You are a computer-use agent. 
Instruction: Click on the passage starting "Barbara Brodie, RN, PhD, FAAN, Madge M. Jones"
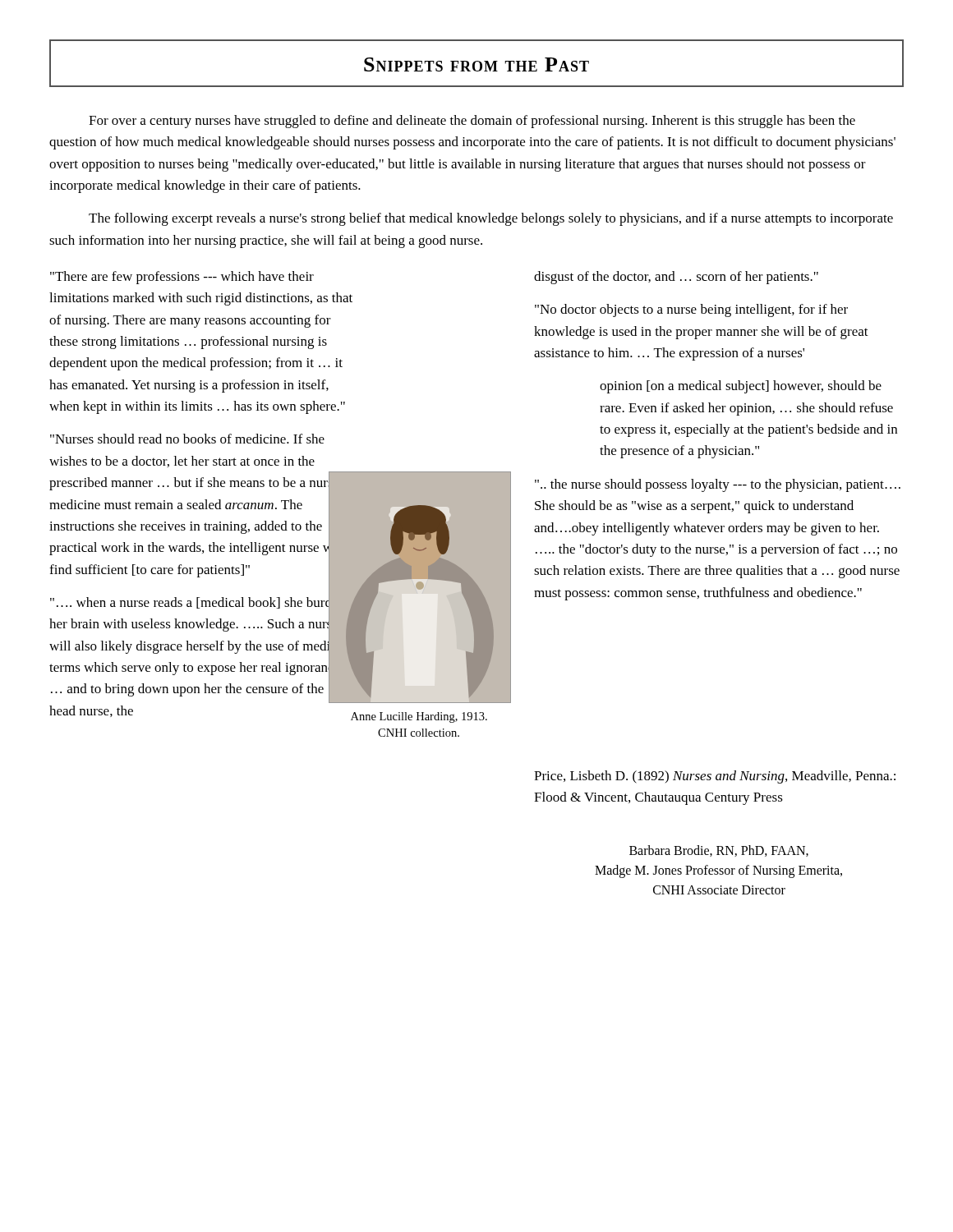coord(719,870)
